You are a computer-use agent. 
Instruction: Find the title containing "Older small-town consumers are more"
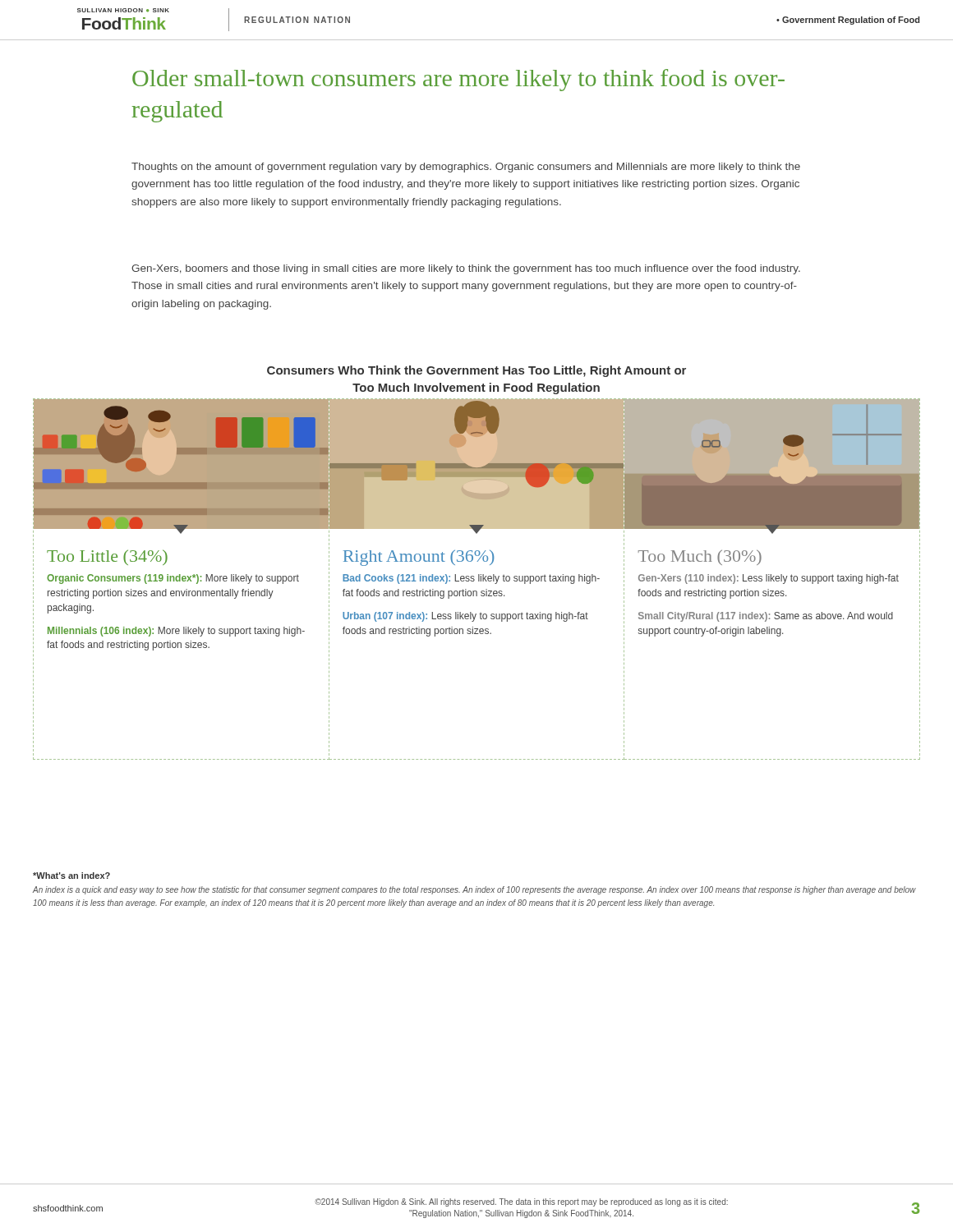(458, 93)
